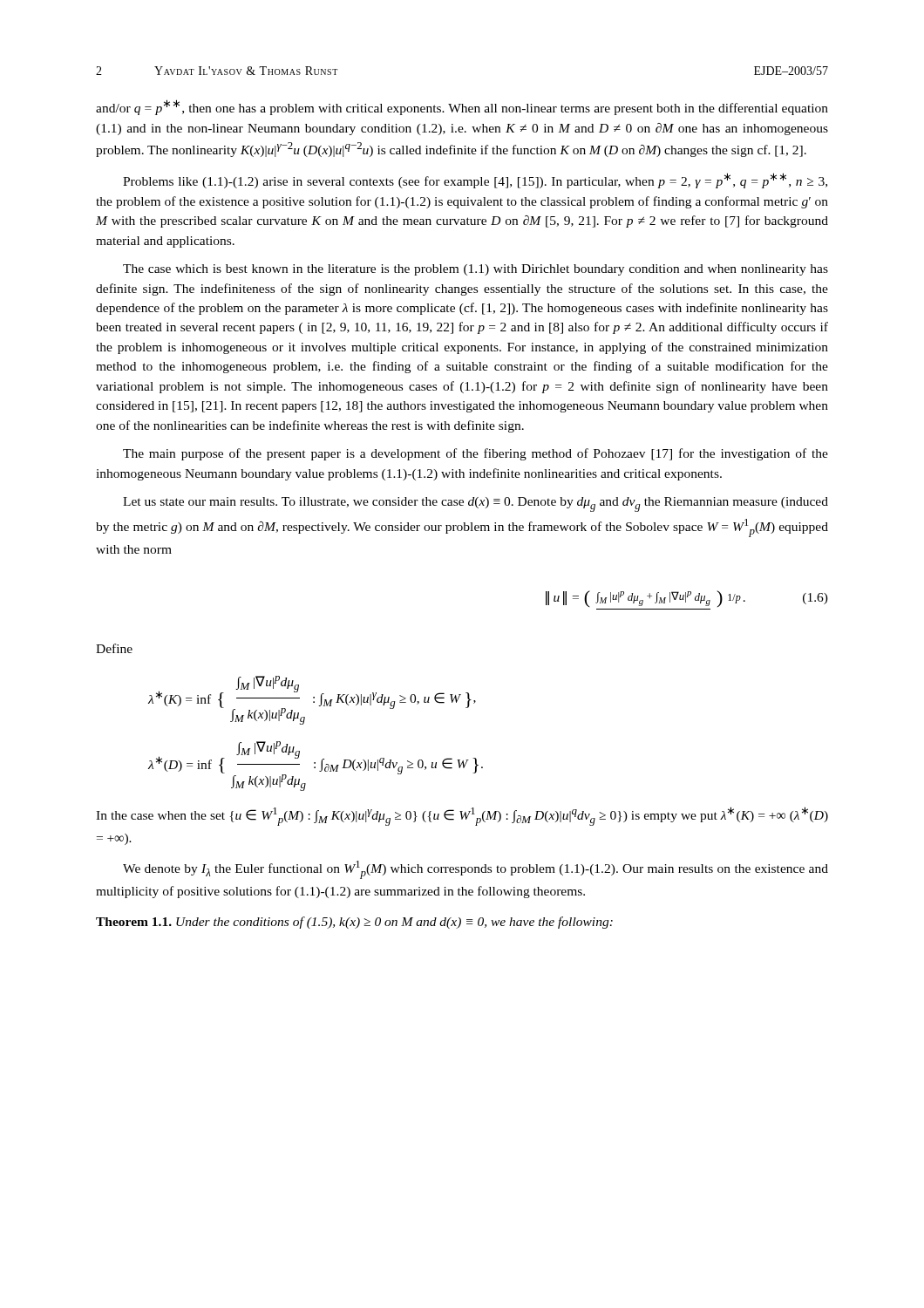Find the block on this page that starts "We denote by Iλ the Euler"
The image size is (924, 1308).
pyautogui.click(x=462, y=879)
